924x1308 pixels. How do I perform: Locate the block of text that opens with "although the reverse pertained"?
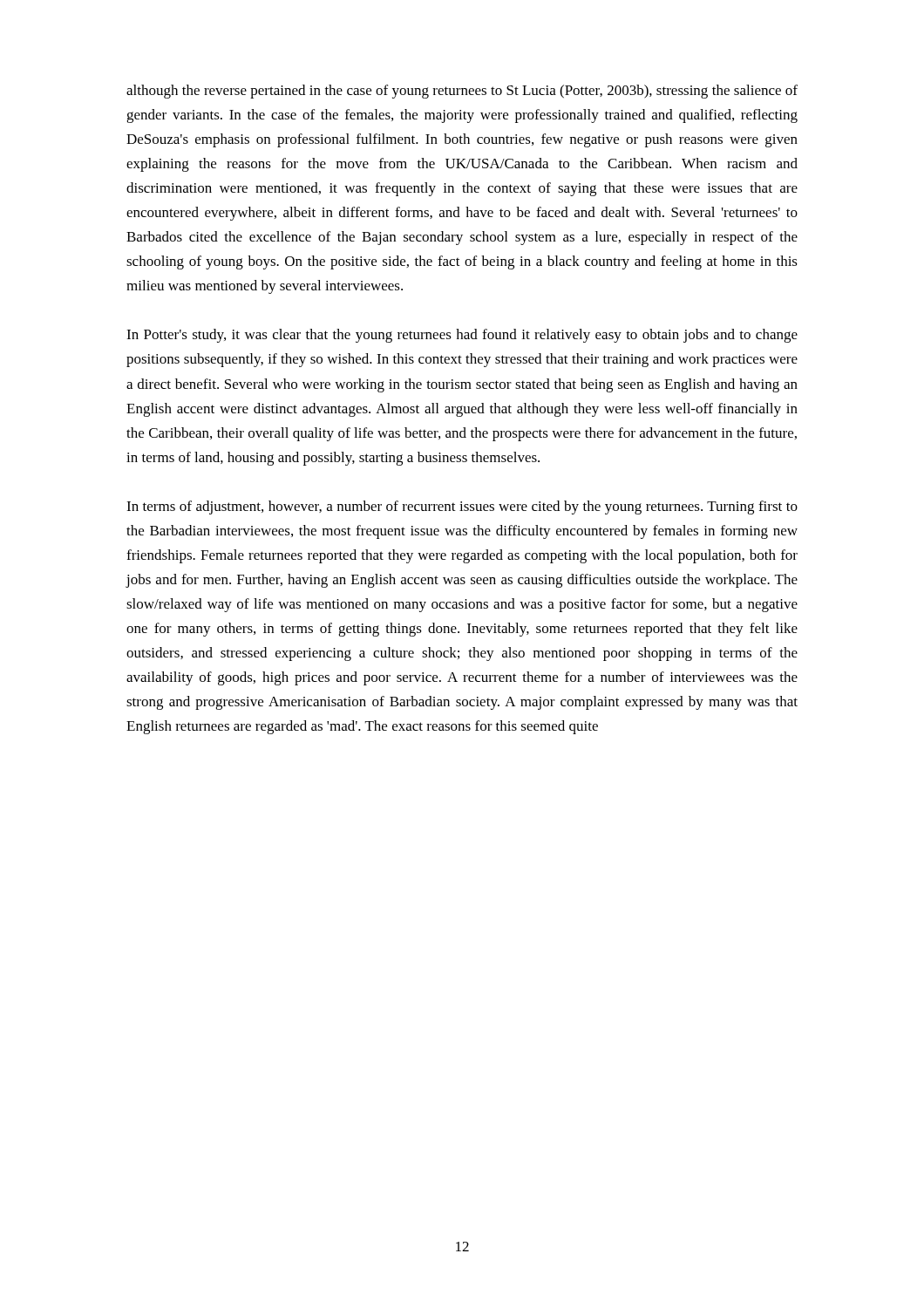click(x=462, y=188)
